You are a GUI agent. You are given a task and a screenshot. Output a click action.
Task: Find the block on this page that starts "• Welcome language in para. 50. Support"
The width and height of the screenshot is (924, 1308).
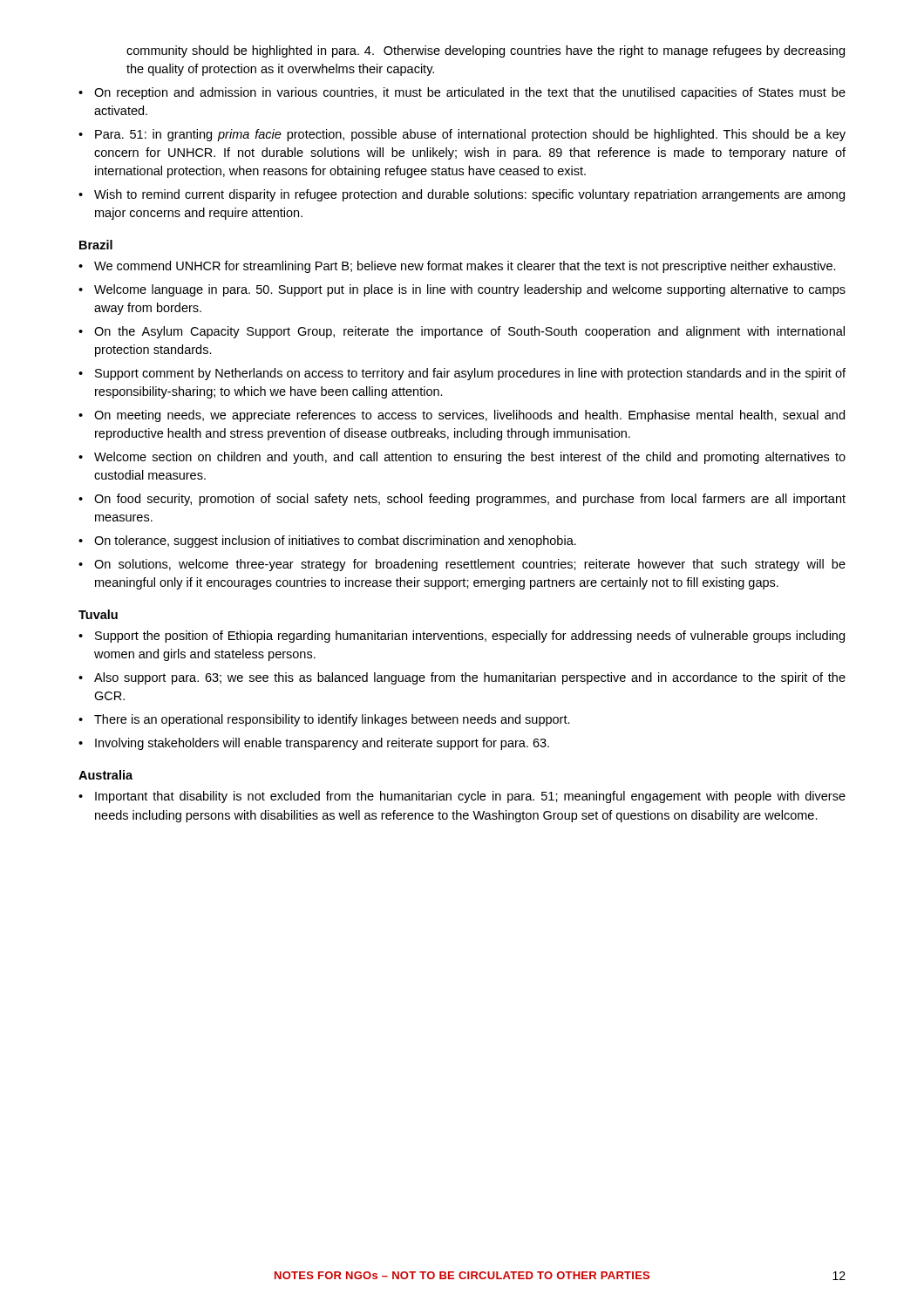tap(462, 299)
